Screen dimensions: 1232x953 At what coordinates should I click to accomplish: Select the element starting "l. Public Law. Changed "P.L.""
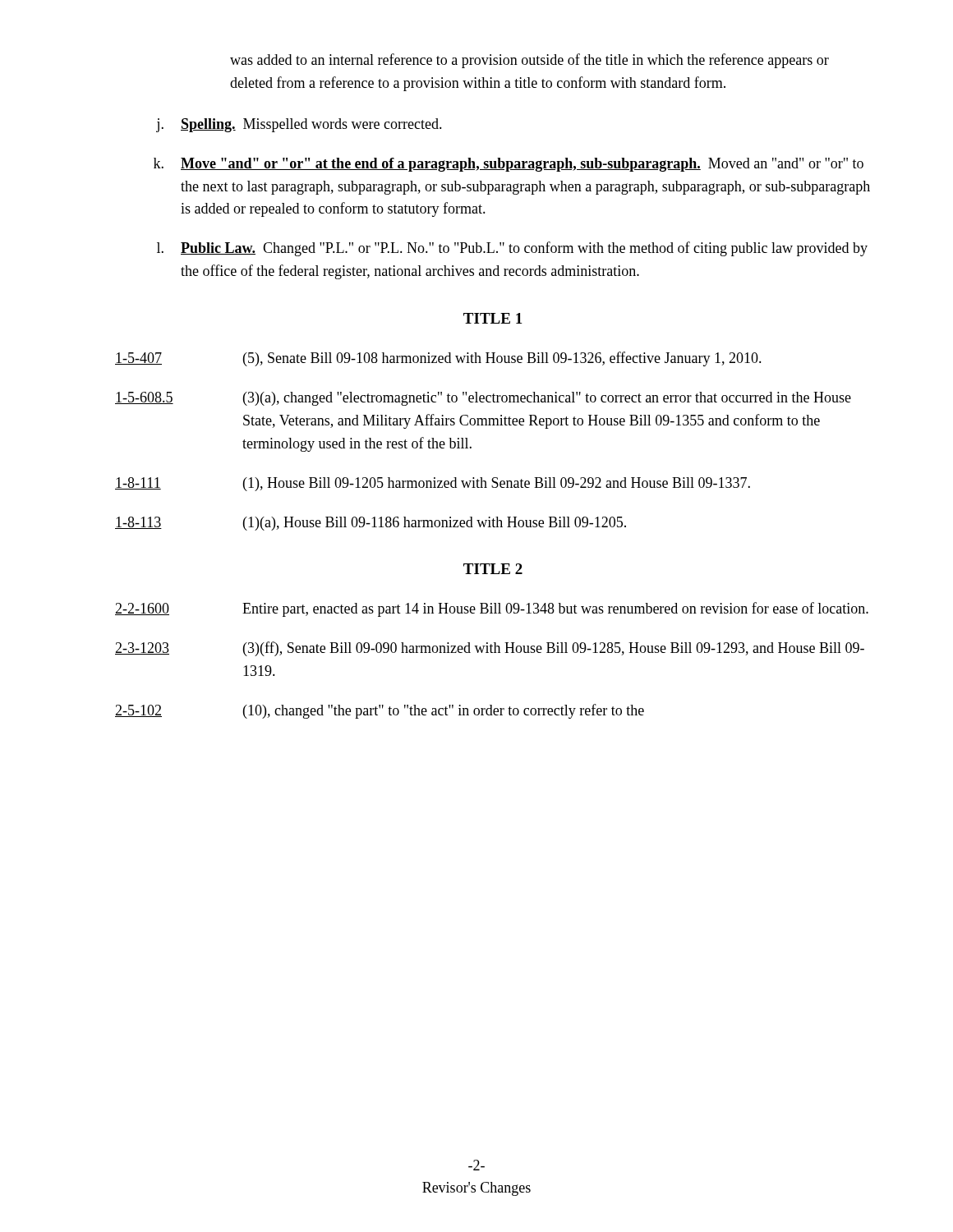pyautogui.click(x=493, y=261)
